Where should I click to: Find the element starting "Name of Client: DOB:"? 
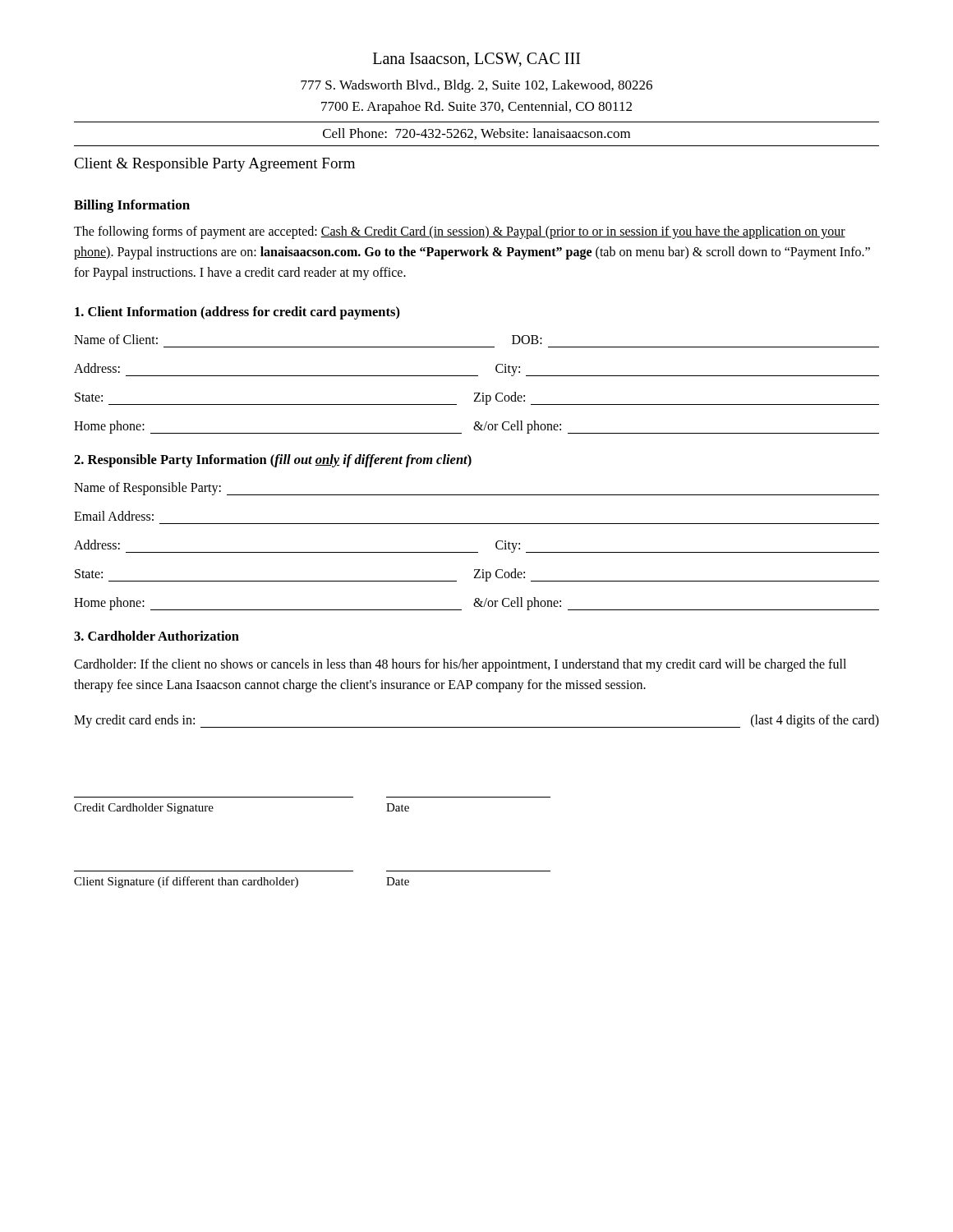pyautogui.click(x=476, y=339)
